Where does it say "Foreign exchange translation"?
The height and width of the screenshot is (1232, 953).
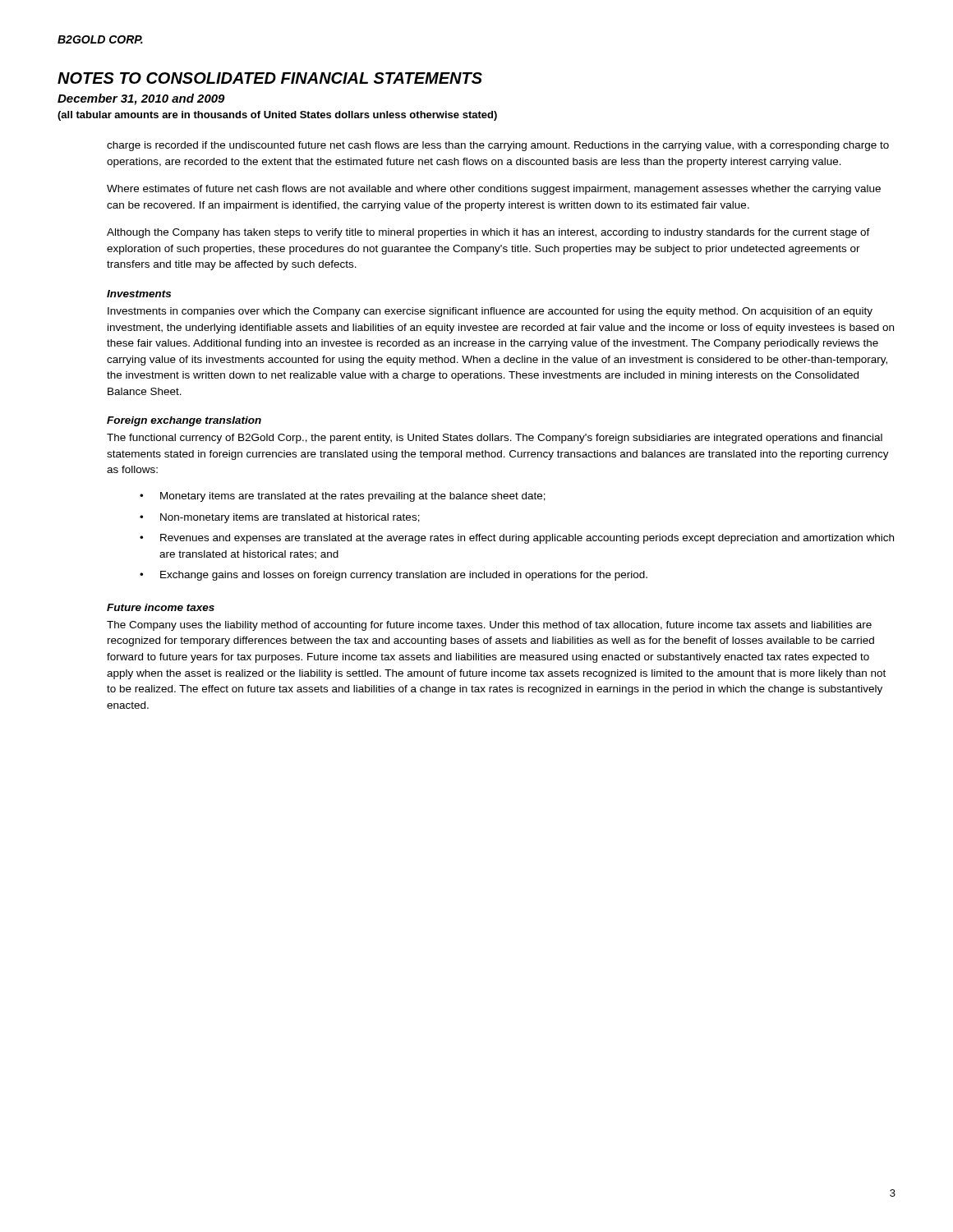[184, 420]
